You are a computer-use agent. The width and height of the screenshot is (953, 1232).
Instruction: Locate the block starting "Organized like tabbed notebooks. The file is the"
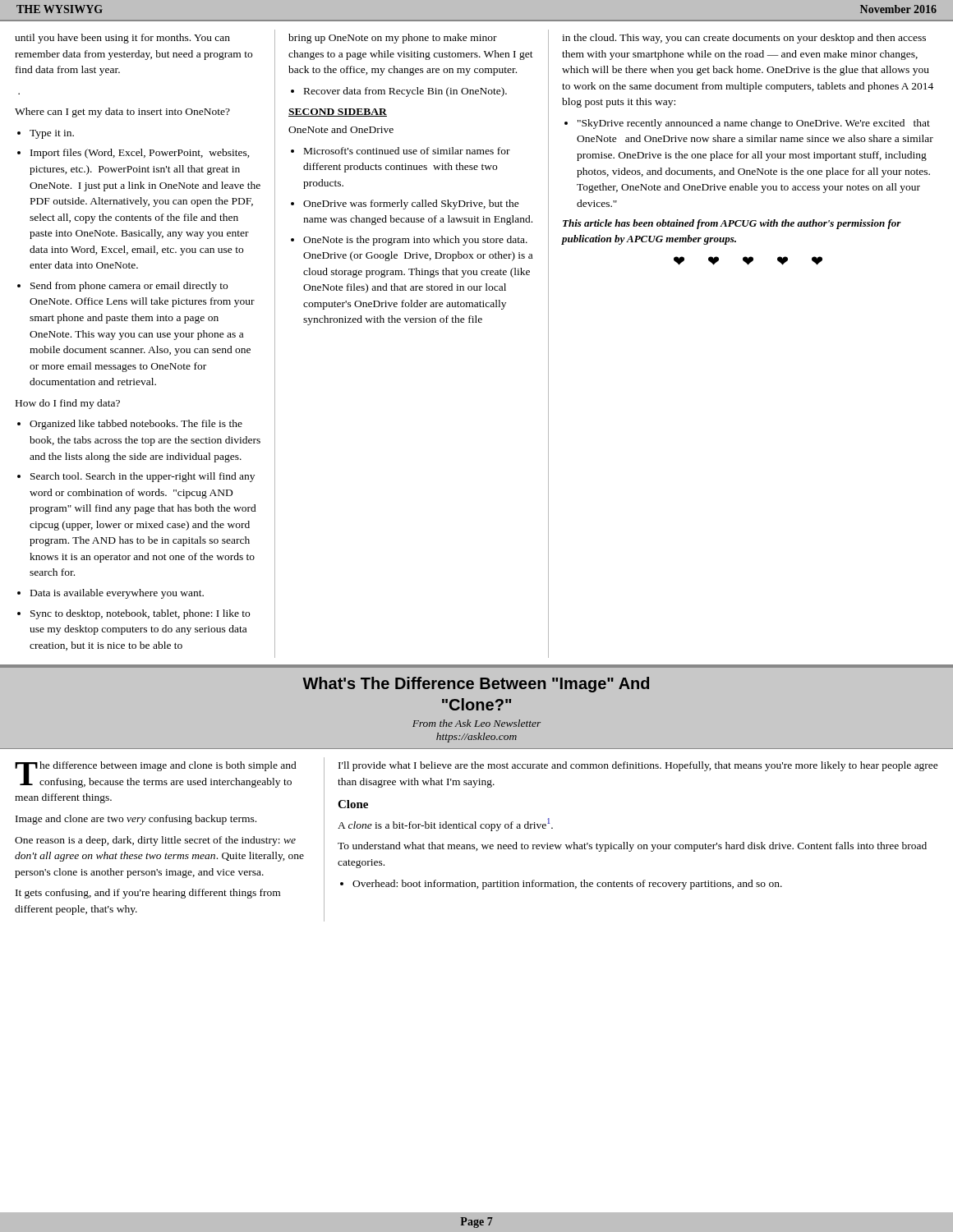coord(145,440)
